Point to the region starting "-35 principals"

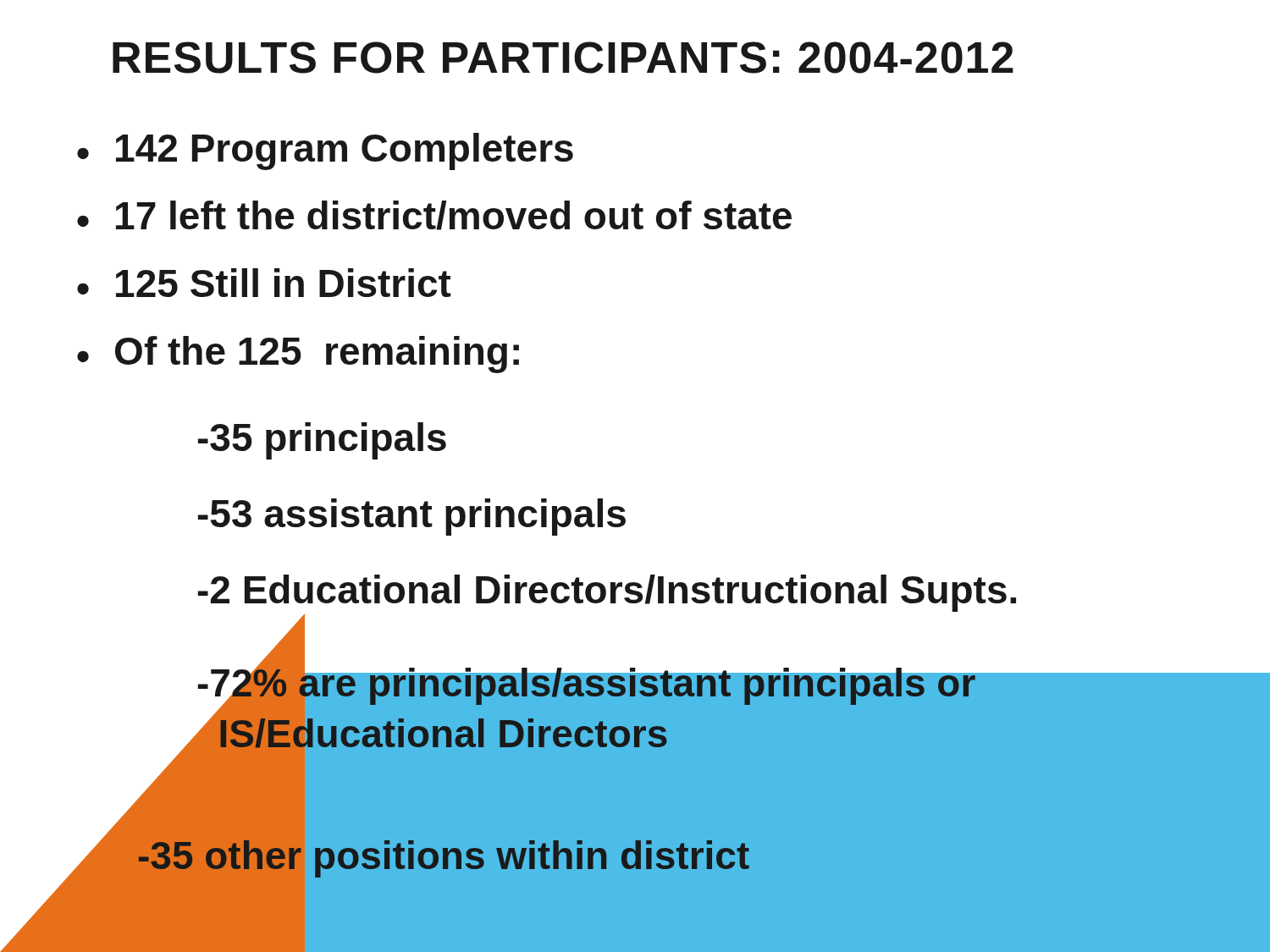pyautogui.click(x=322, y=437)
